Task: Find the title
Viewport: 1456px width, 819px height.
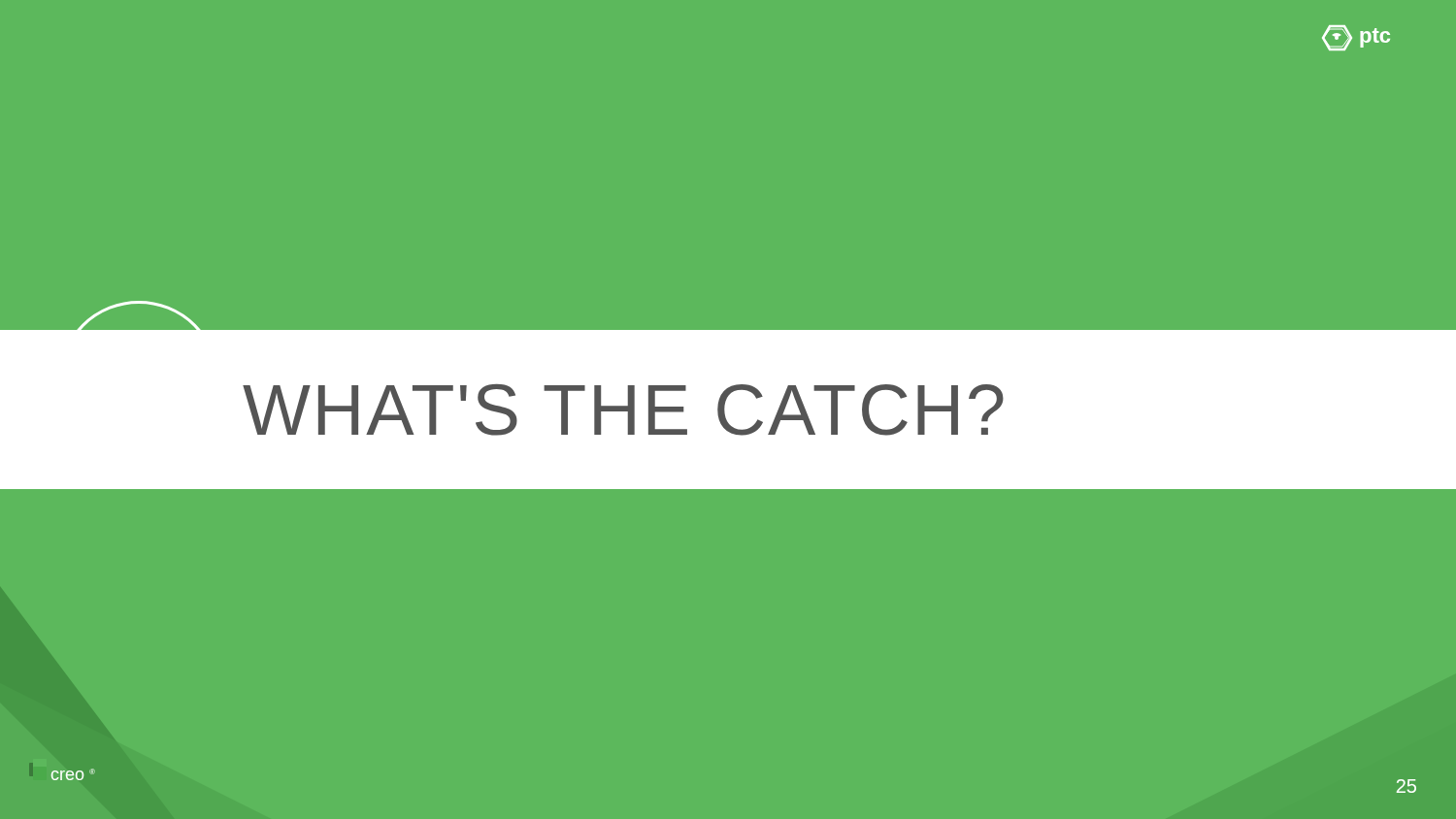Action: point(625,410)
